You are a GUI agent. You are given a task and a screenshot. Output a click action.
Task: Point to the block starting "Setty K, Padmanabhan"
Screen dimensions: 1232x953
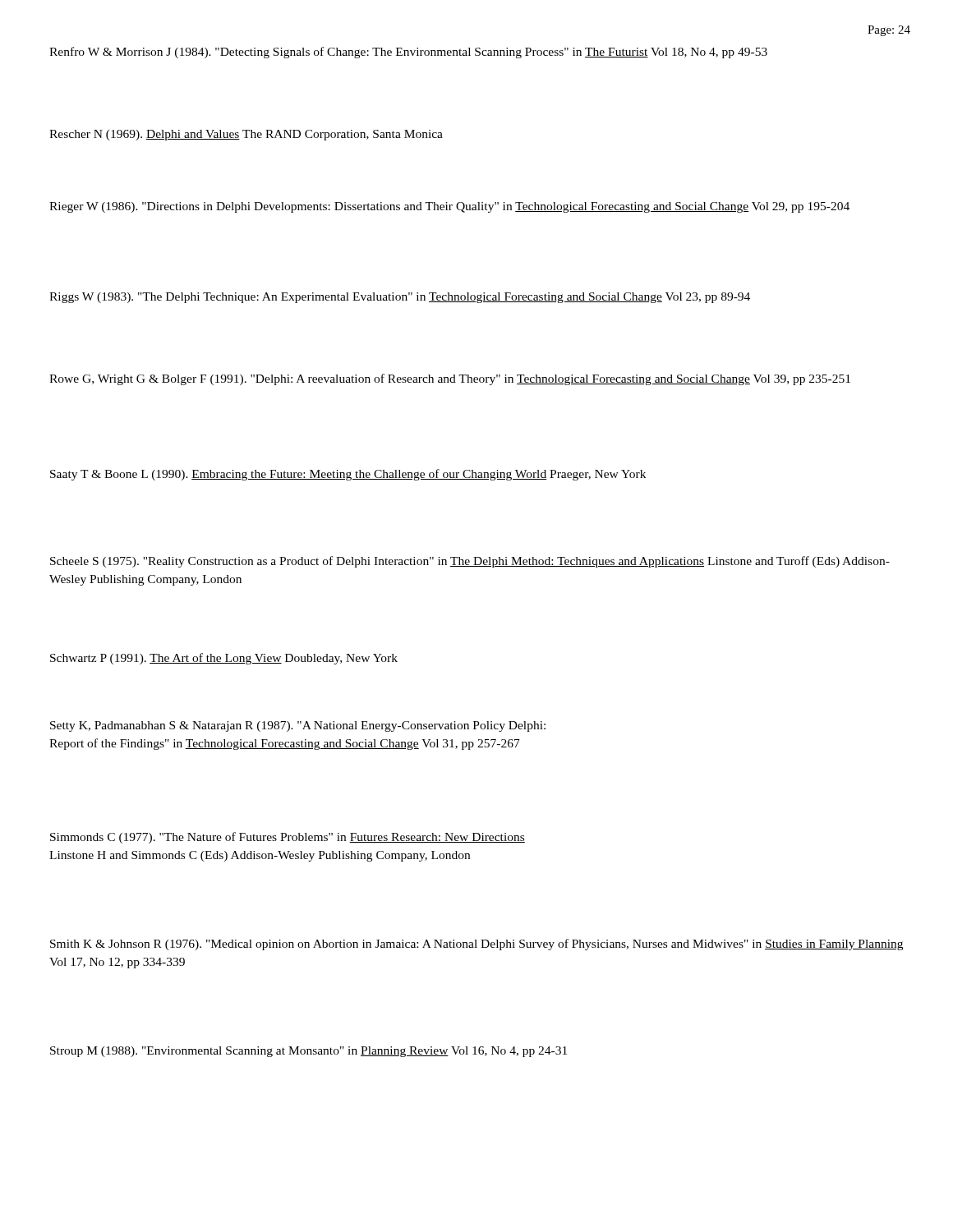point(298,734)
